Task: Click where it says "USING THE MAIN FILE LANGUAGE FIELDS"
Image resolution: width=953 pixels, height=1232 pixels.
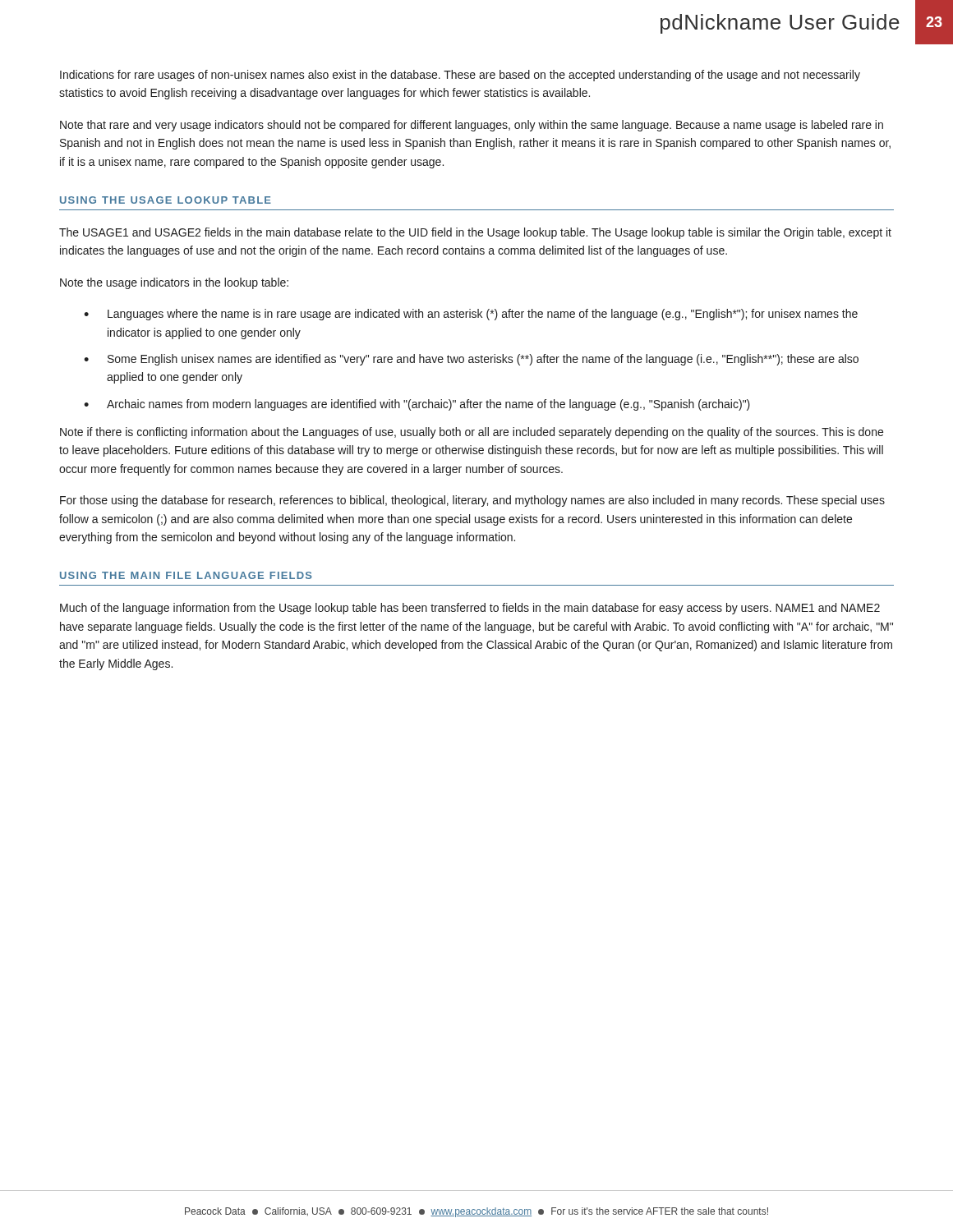Action: (186, 576)
